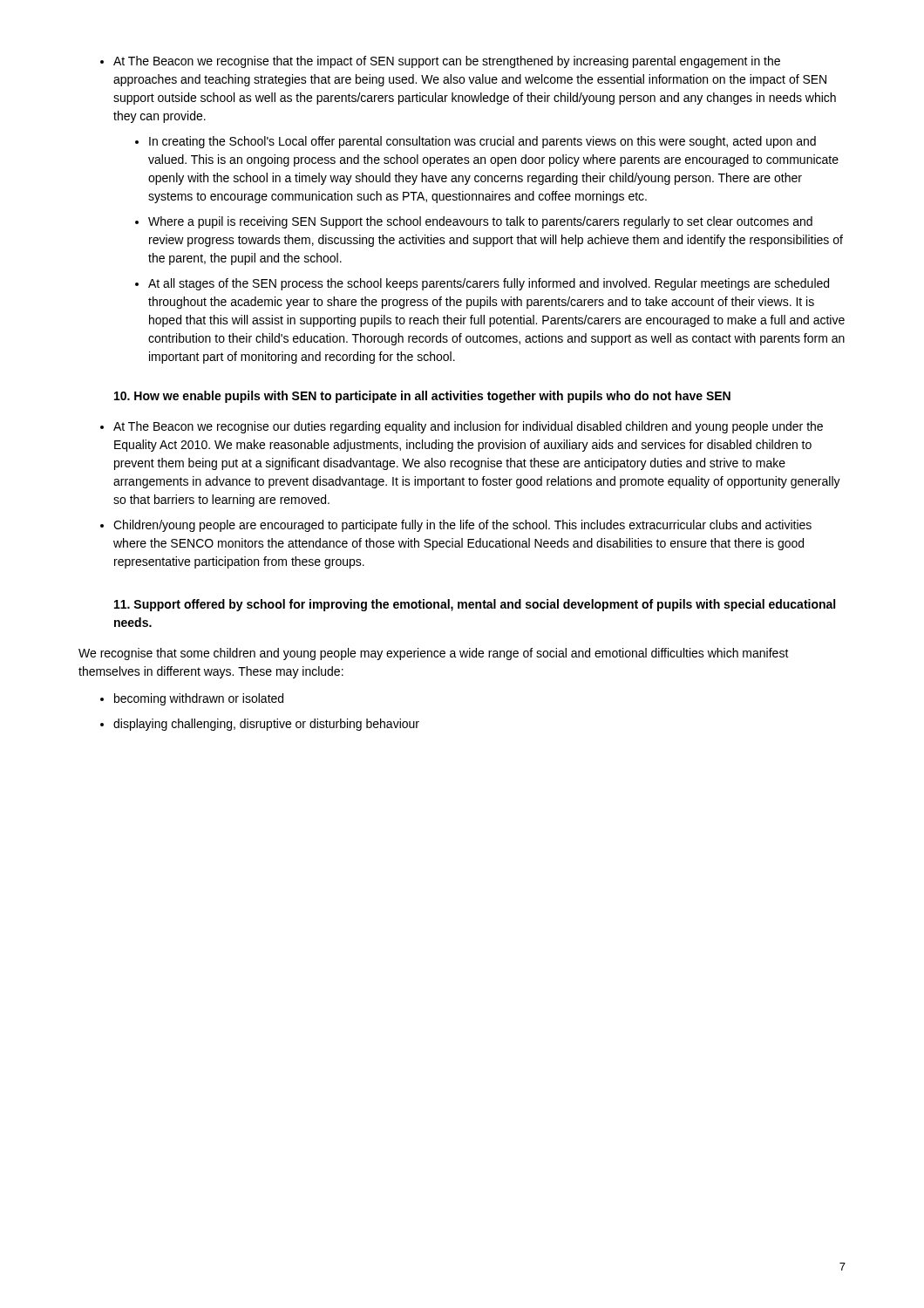Click on the list item containing "At The Beacon we recognise that"
Viewport: 924px width, 1308px height.
click(x=479, y=210)
